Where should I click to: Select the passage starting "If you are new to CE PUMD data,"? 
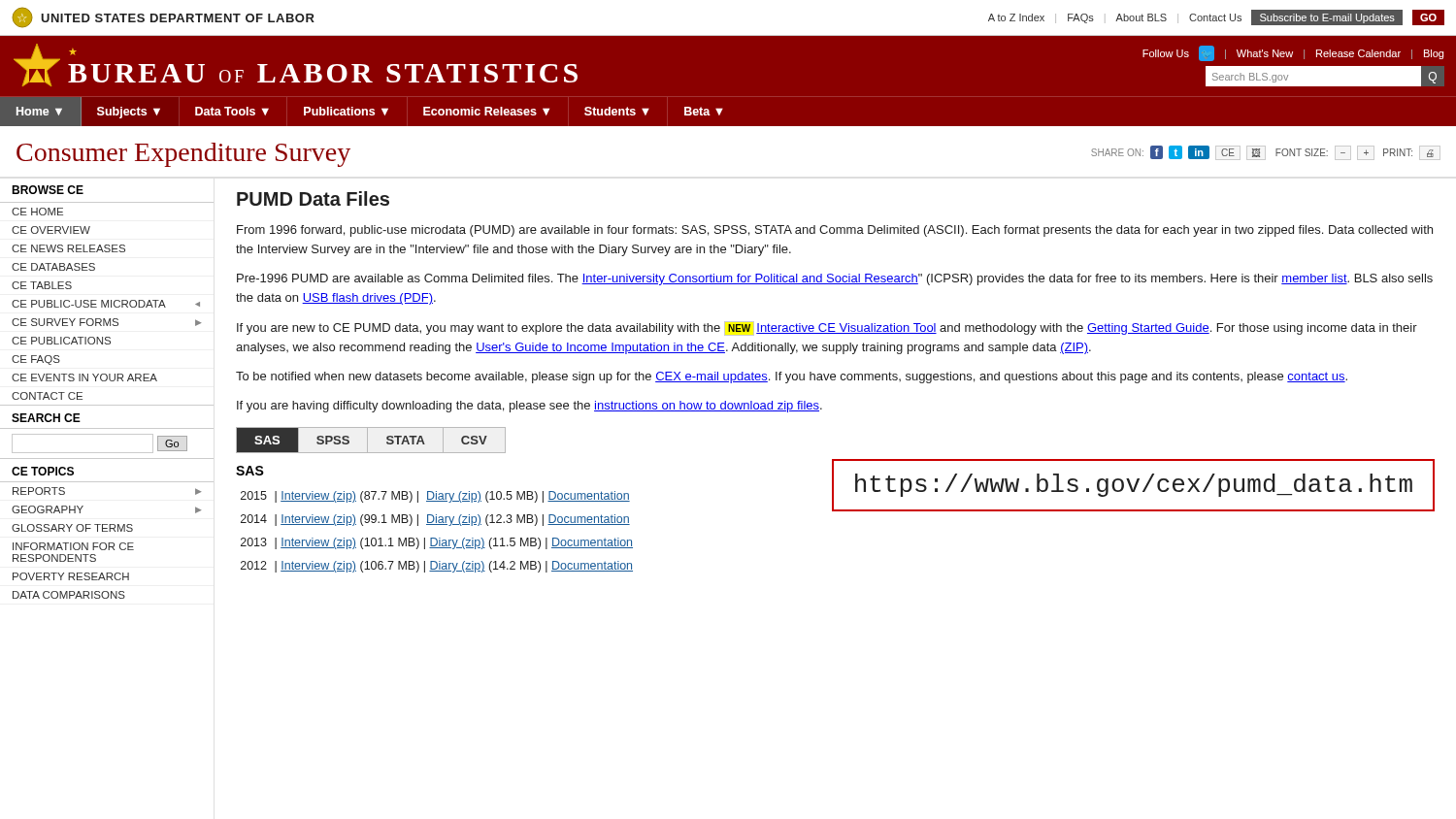pyautogui.click(x=826, y=337)
